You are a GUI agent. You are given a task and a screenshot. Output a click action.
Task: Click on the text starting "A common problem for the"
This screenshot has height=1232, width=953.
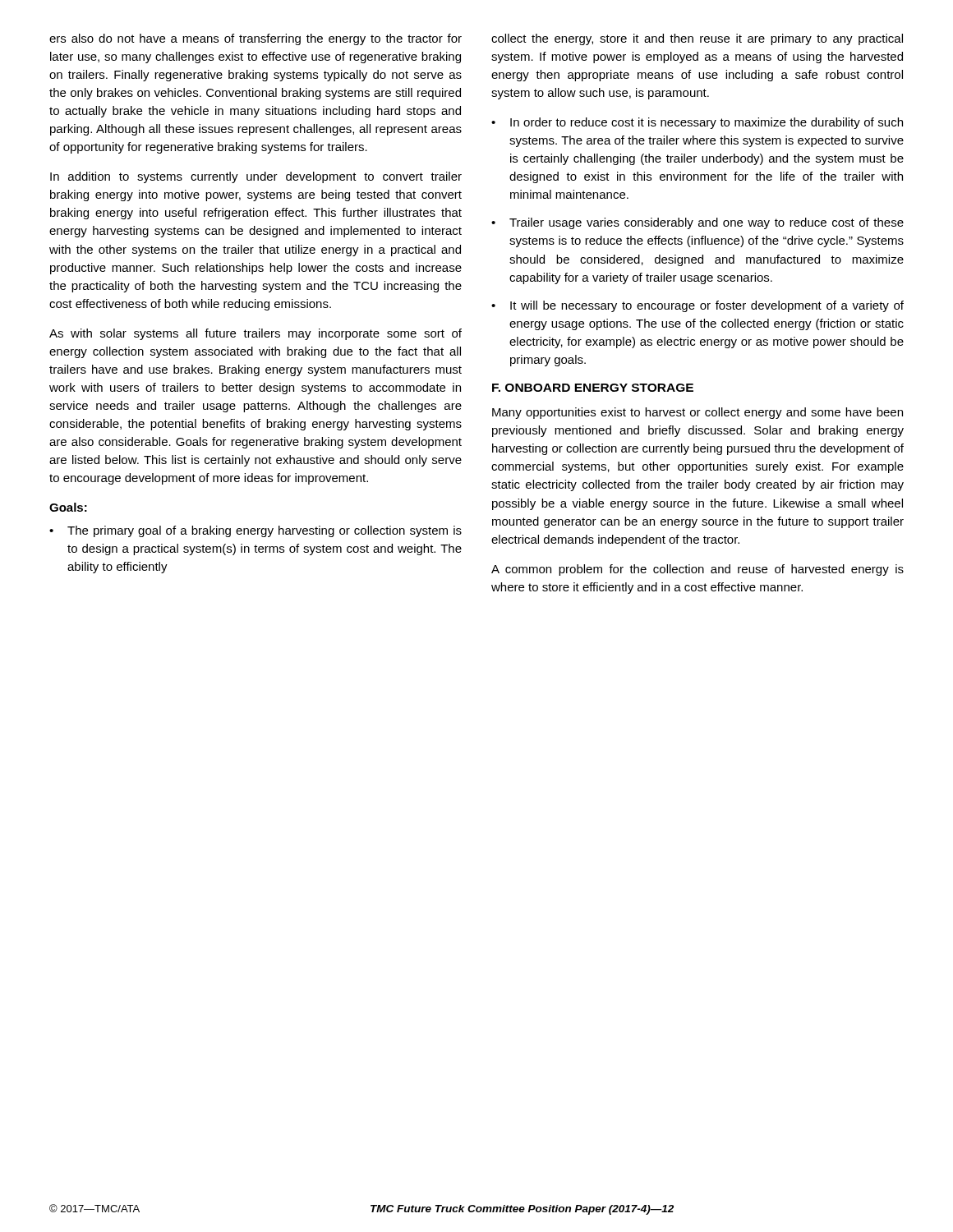click(698, 578)
